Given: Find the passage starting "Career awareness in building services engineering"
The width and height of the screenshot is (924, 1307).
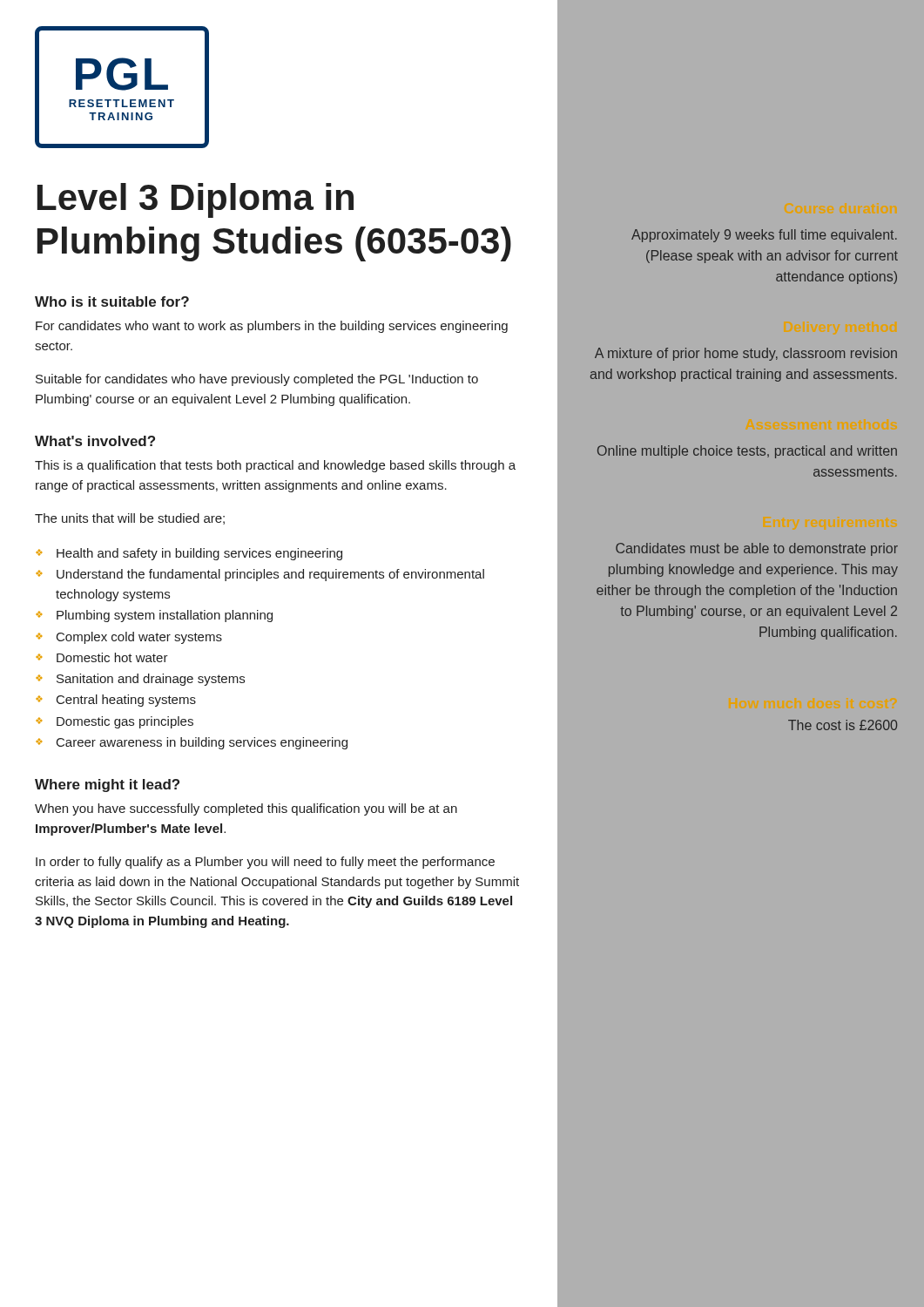Looking at the screenshot, I should (279, 742).
